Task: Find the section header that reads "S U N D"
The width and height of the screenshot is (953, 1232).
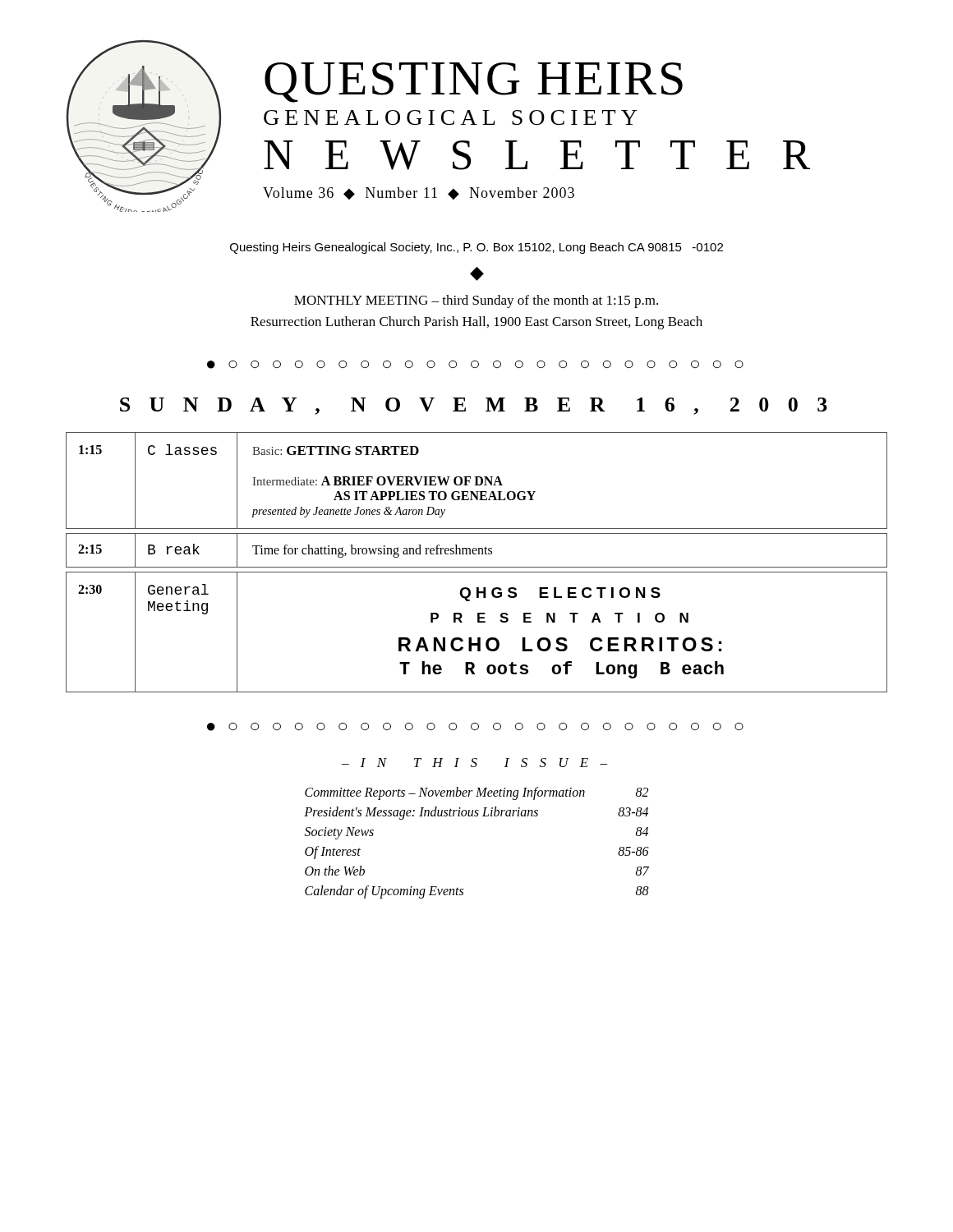Action: click(476, 404)
